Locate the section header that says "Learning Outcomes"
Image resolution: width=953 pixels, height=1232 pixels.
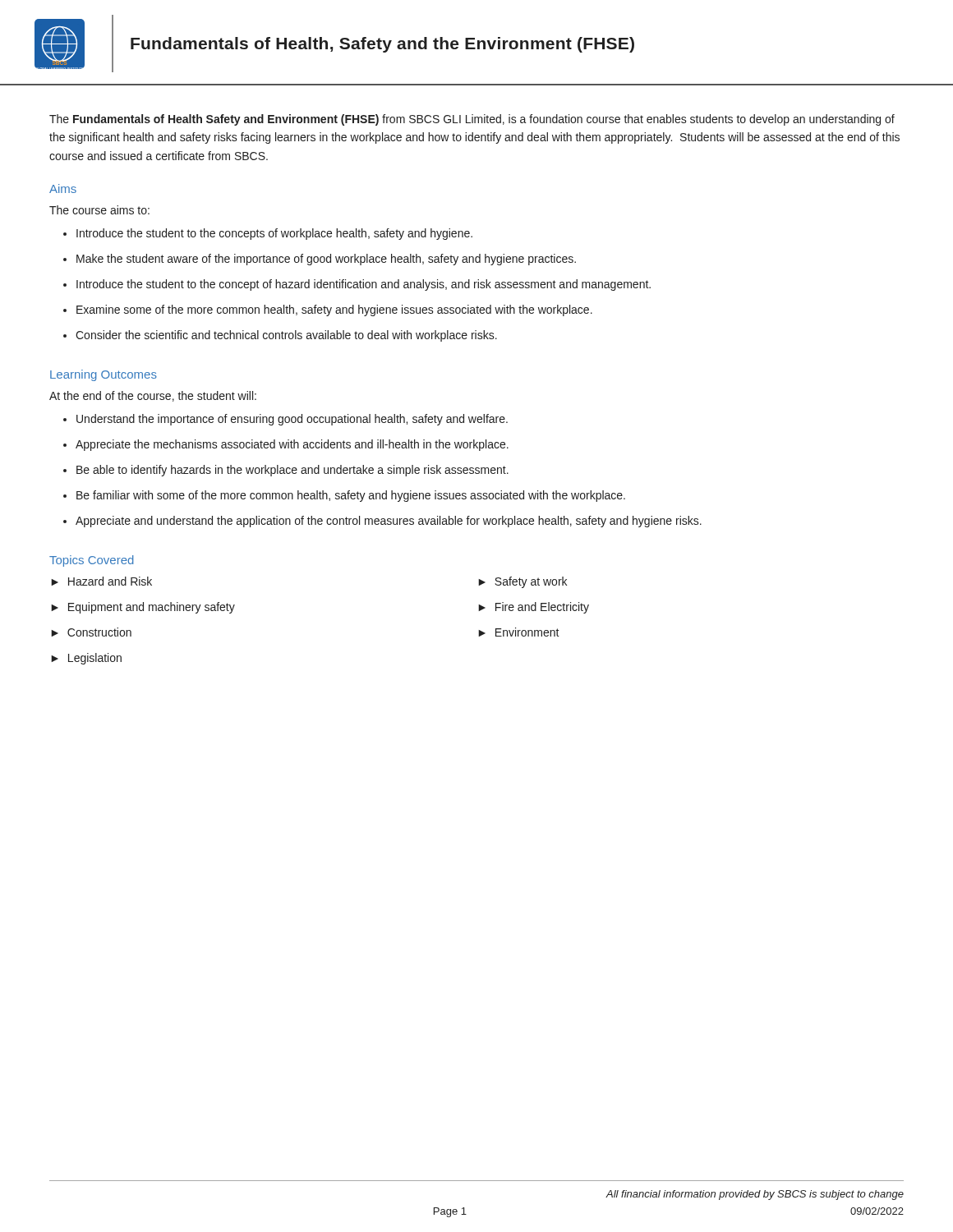click(x=103, y=374)
